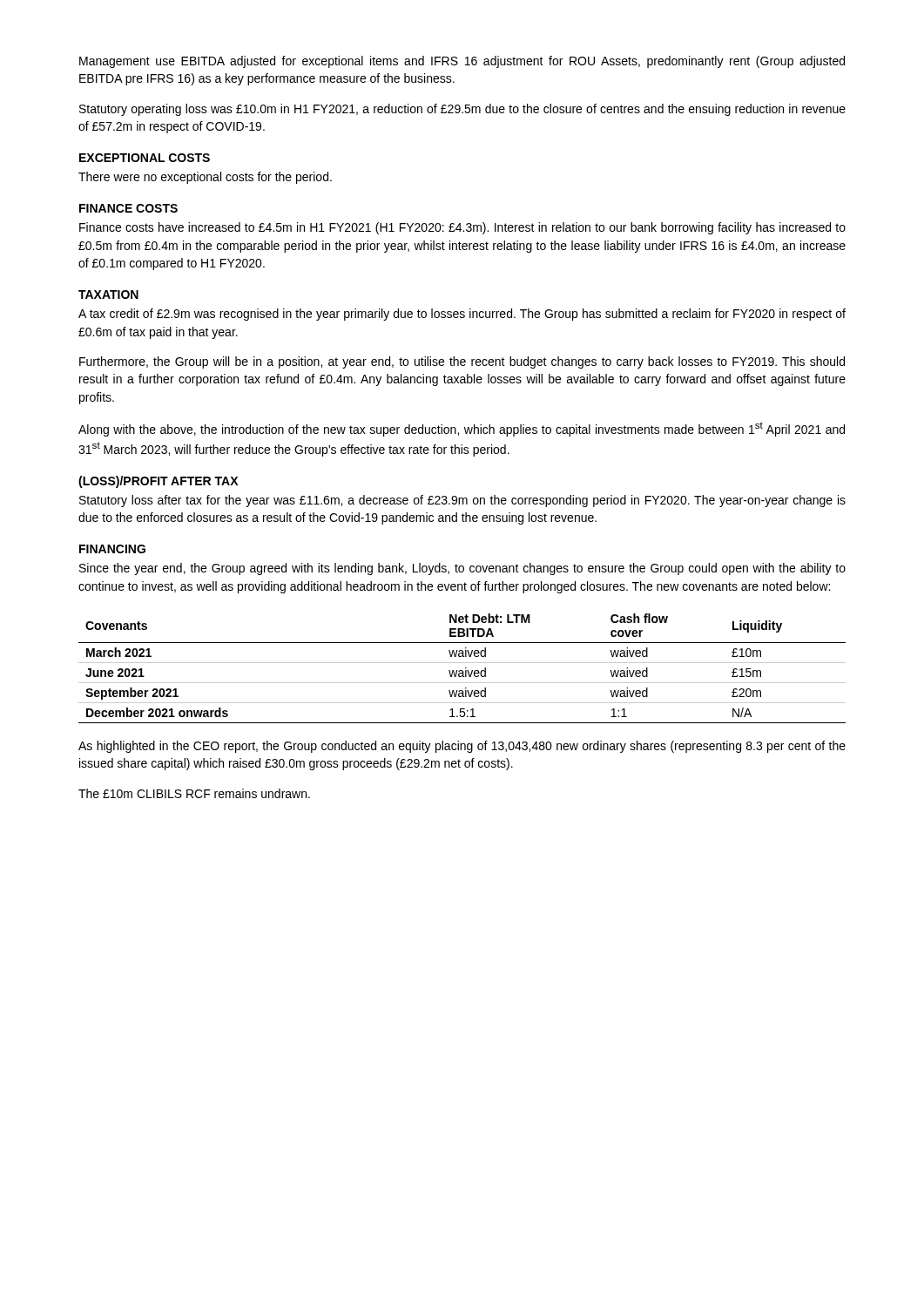The image size is (924, 1307).
Task: Locate the text block with the text "Statutory operating loss"
Action: click(462, 117)
